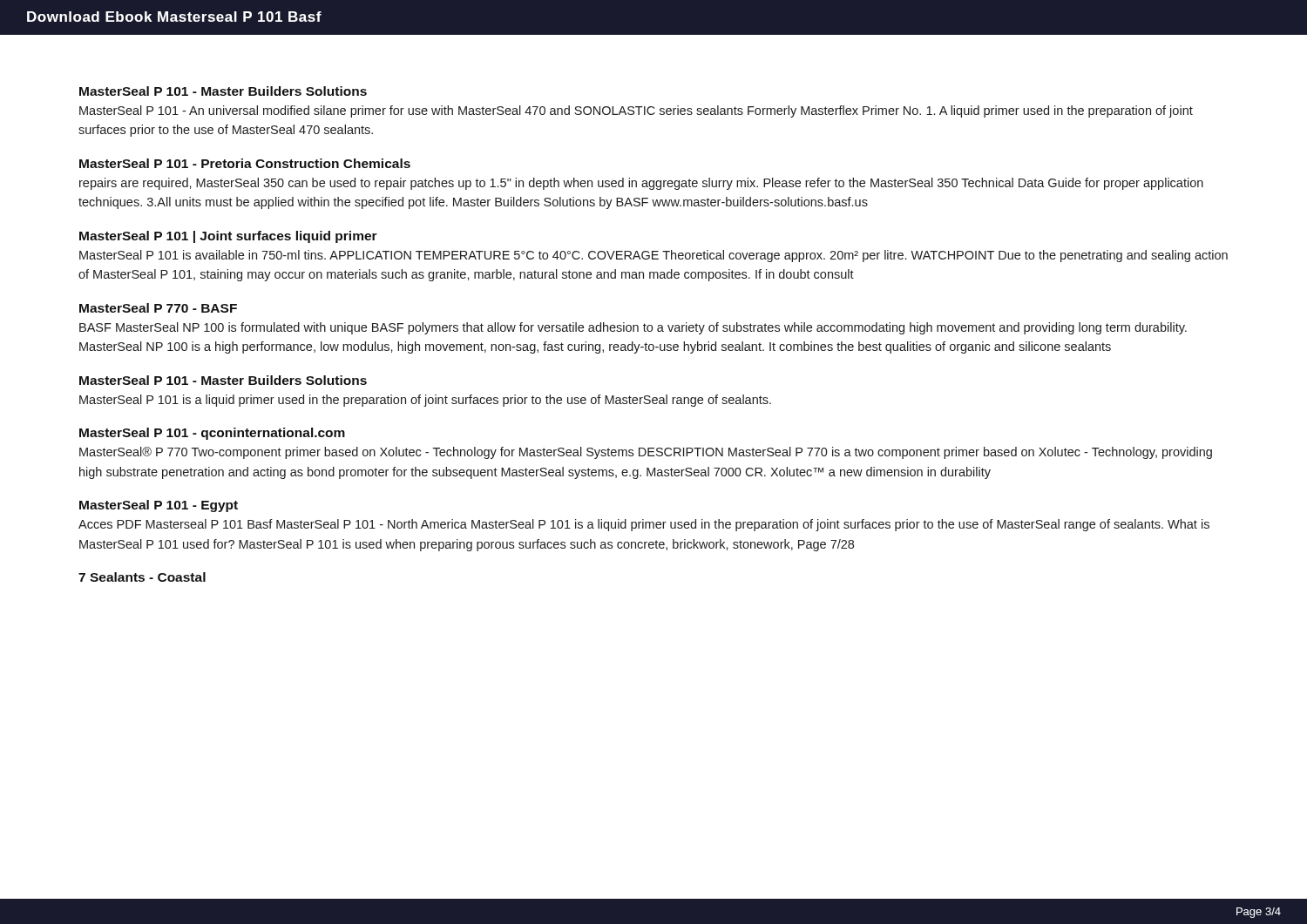The height and width of the screenshot is (924, 1307).
Task: Locate the text block starting "MasterSeal P 770 - BASF"
Action: pos(158,308)
